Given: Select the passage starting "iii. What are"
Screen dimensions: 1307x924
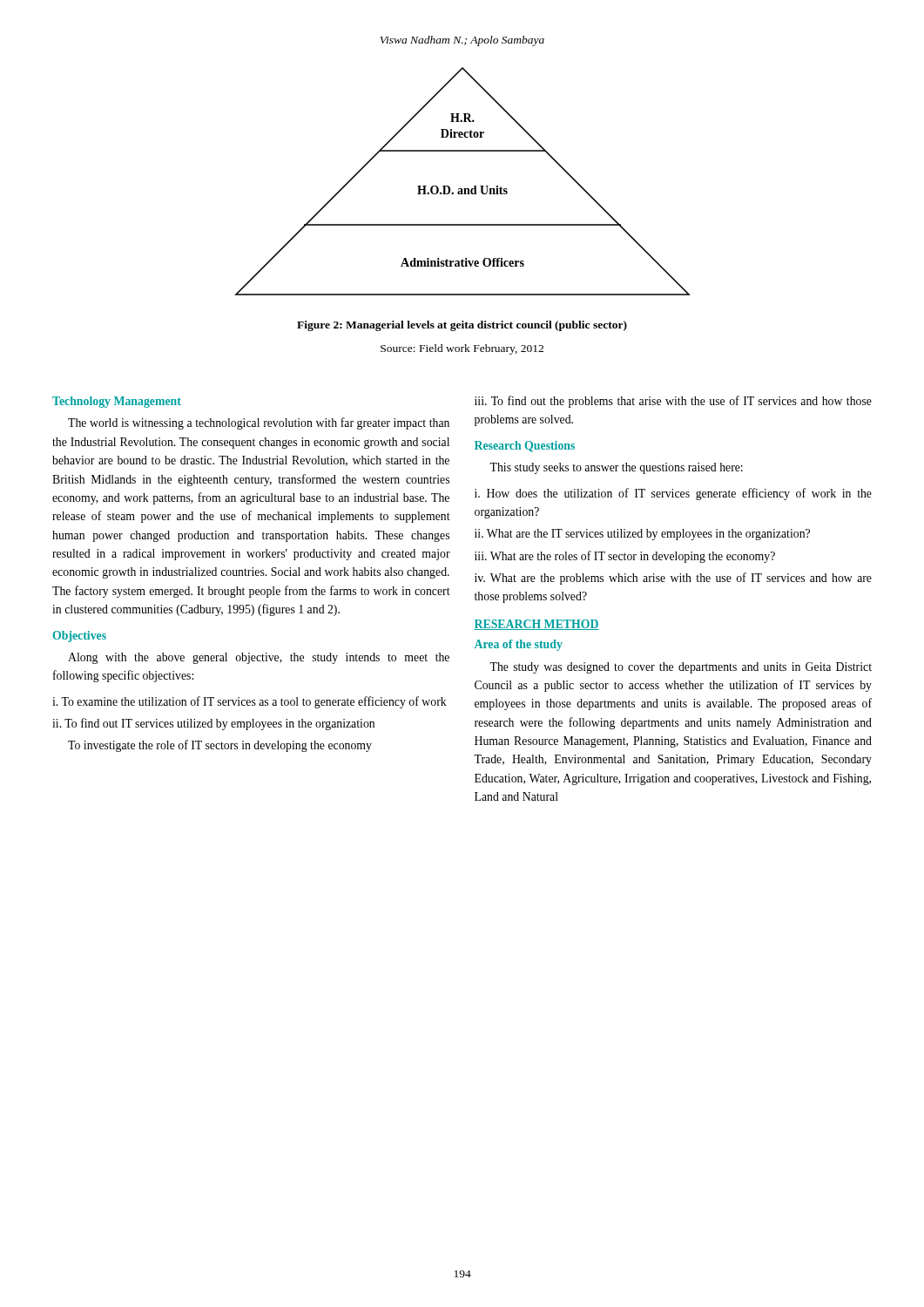Looking at the screenshot, I should tap(625, 556).
